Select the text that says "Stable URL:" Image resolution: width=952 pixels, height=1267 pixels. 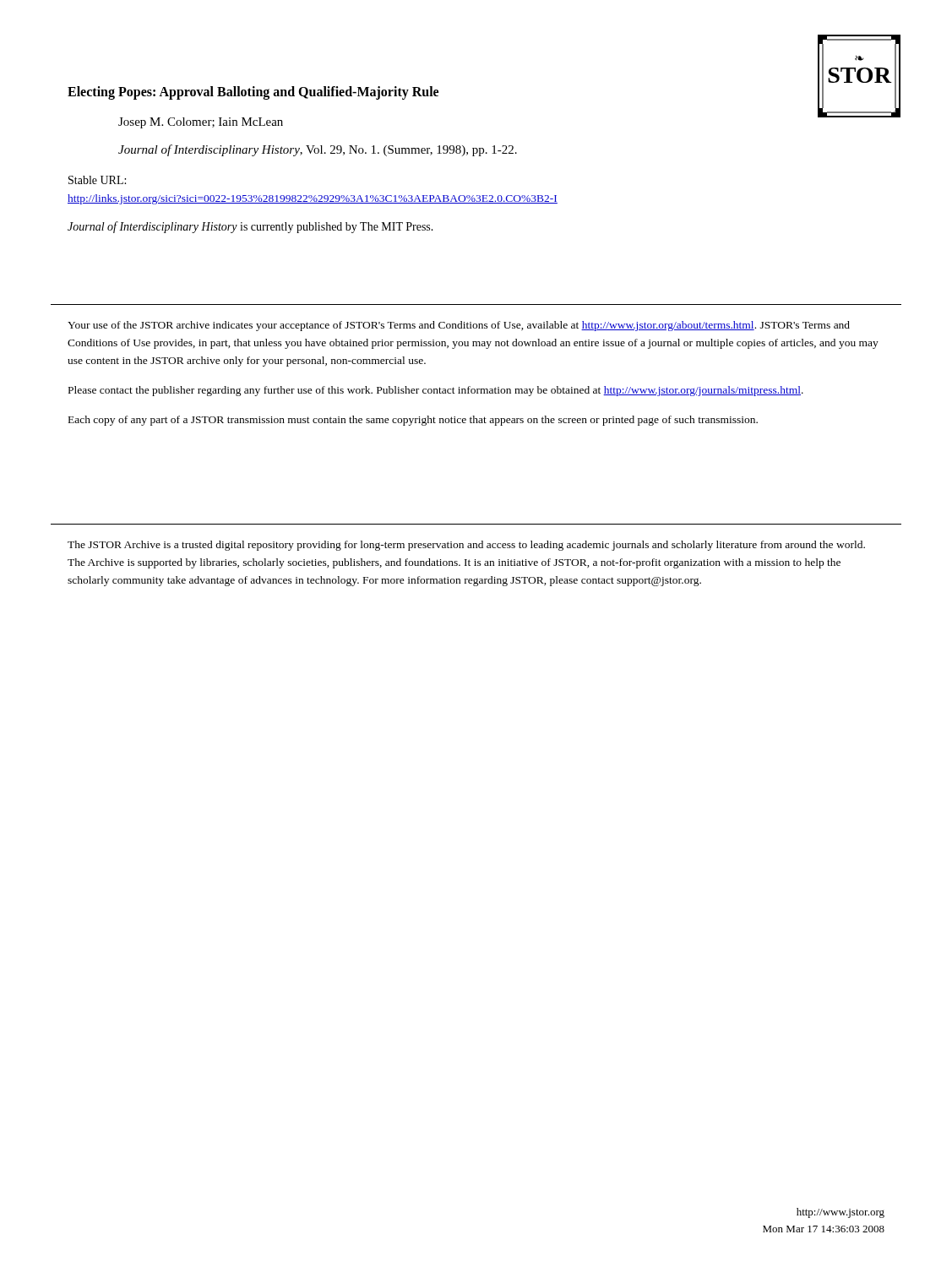coord(97,180)
